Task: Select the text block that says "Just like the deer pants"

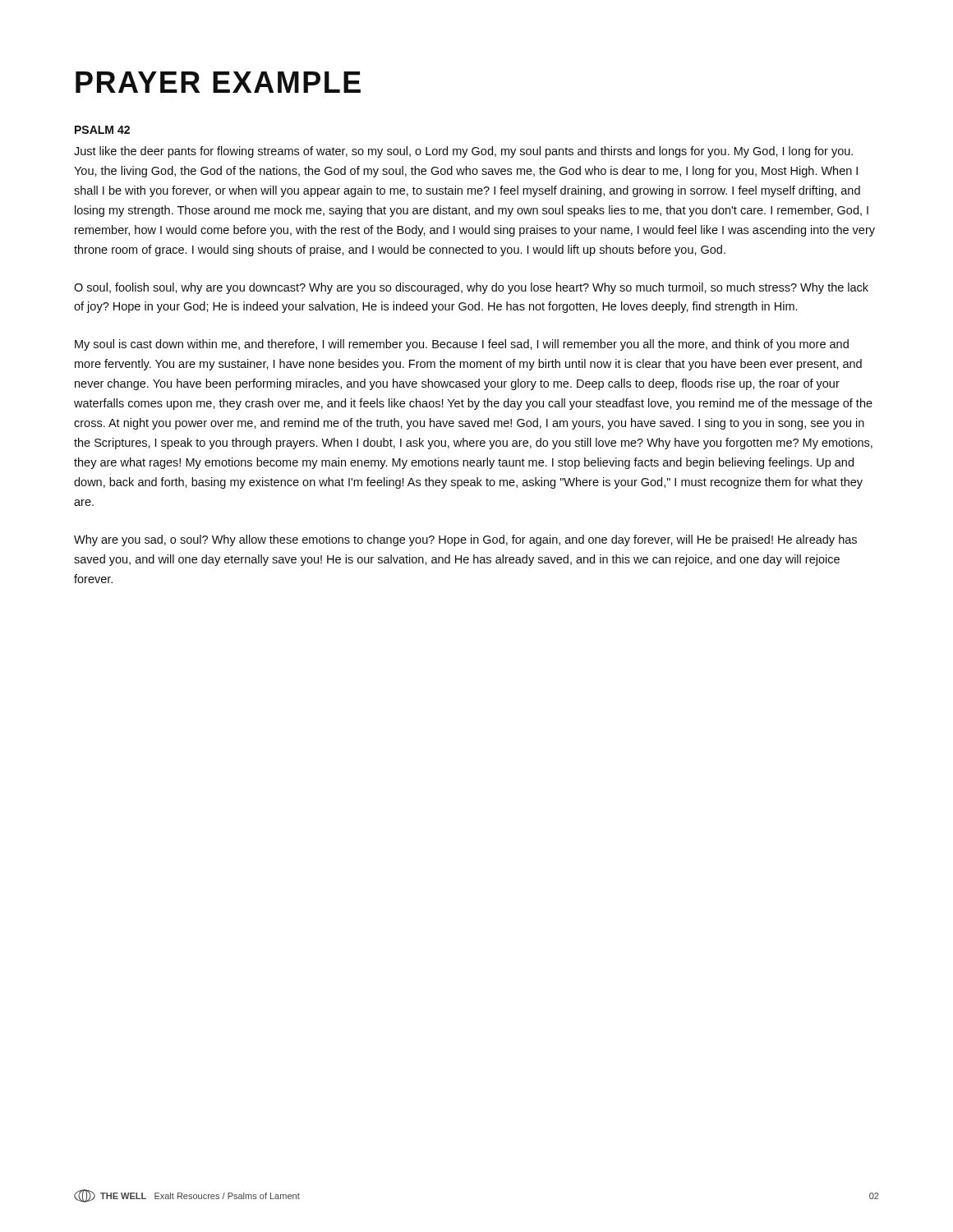Action: (474, 200)
